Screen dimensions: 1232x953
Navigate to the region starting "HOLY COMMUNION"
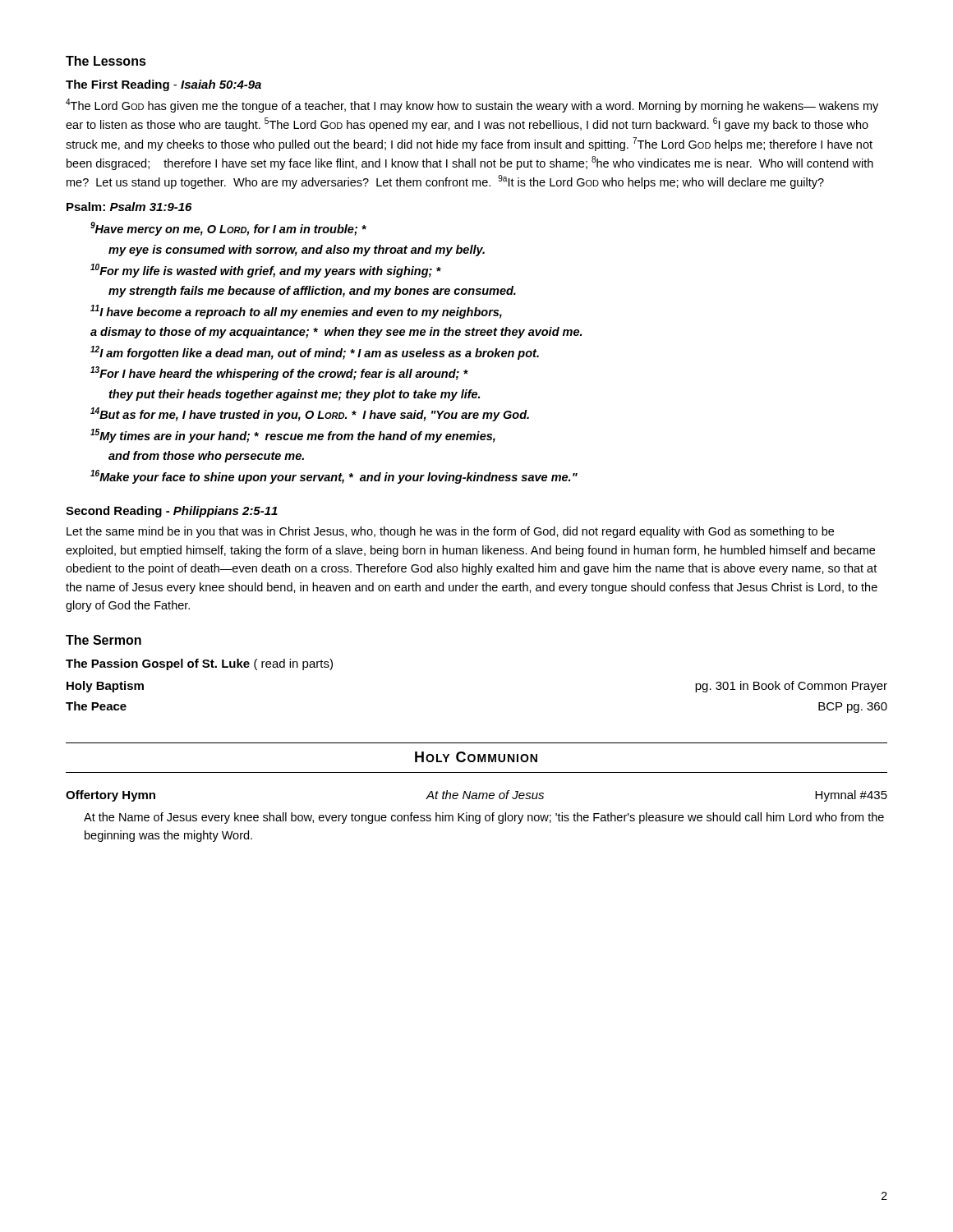coord(476,757)
